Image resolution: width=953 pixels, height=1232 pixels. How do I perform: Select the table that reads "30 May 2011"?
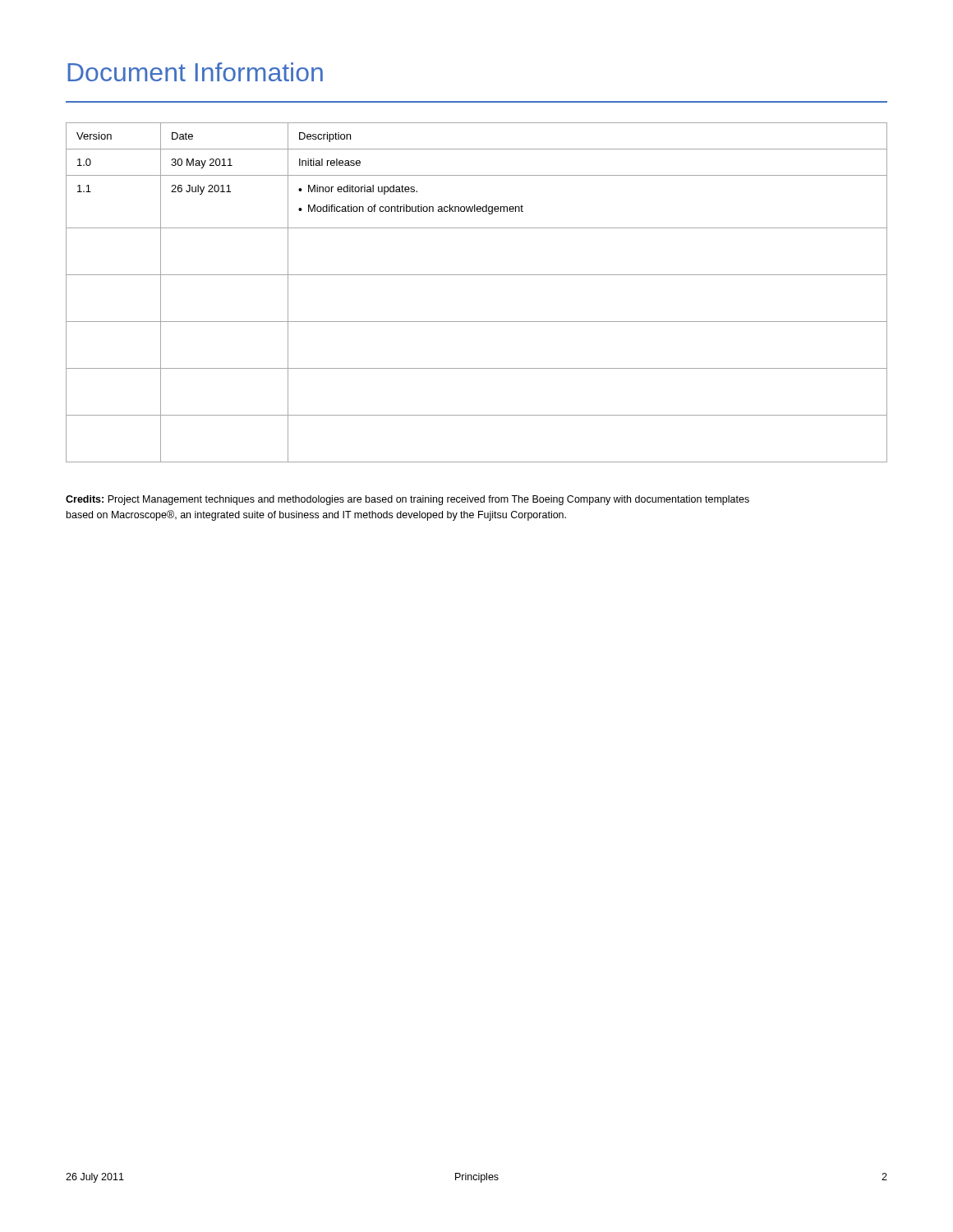(x=476, y=292)
